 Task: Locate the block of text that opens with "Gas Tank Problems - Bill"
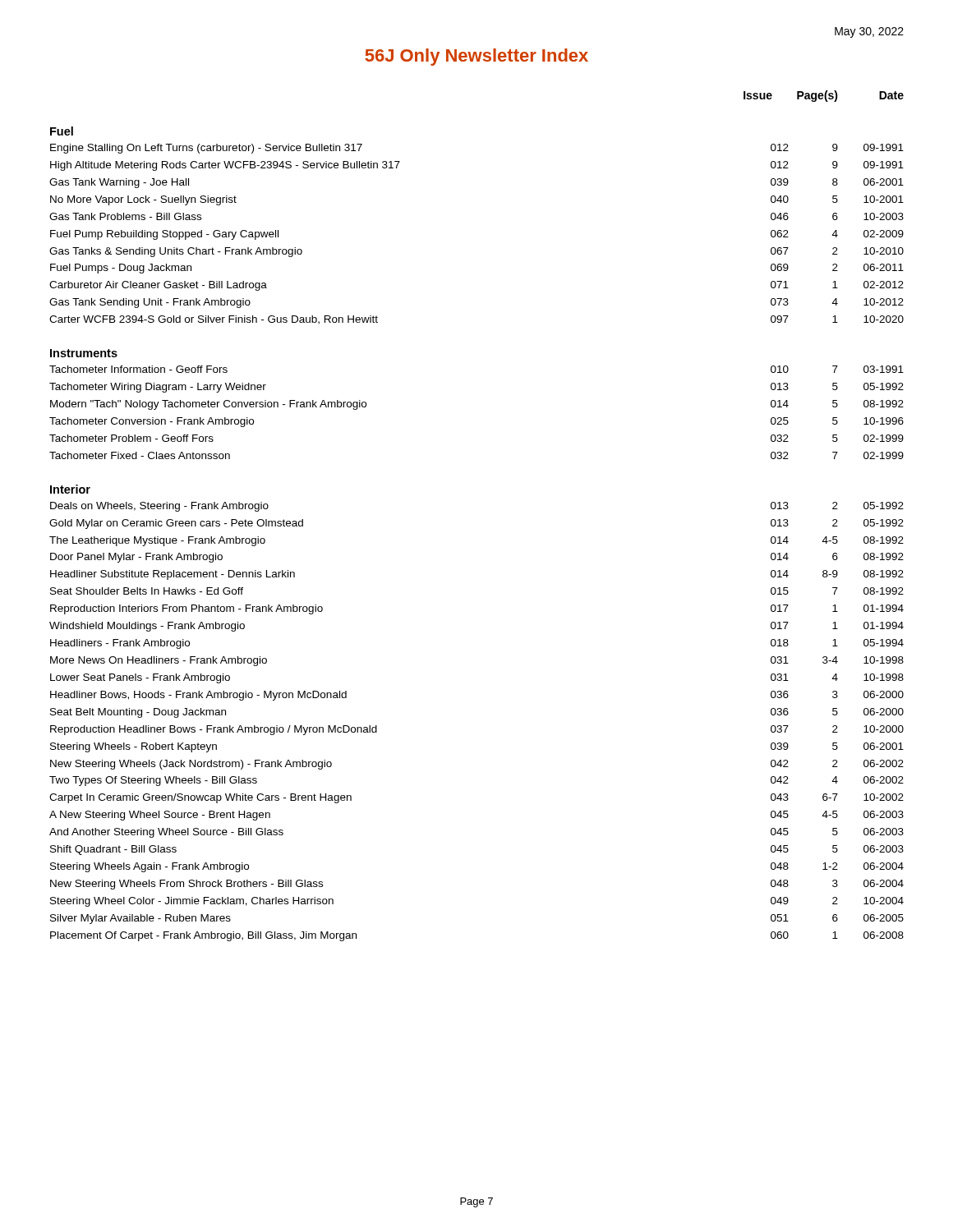tap(124, 216)
